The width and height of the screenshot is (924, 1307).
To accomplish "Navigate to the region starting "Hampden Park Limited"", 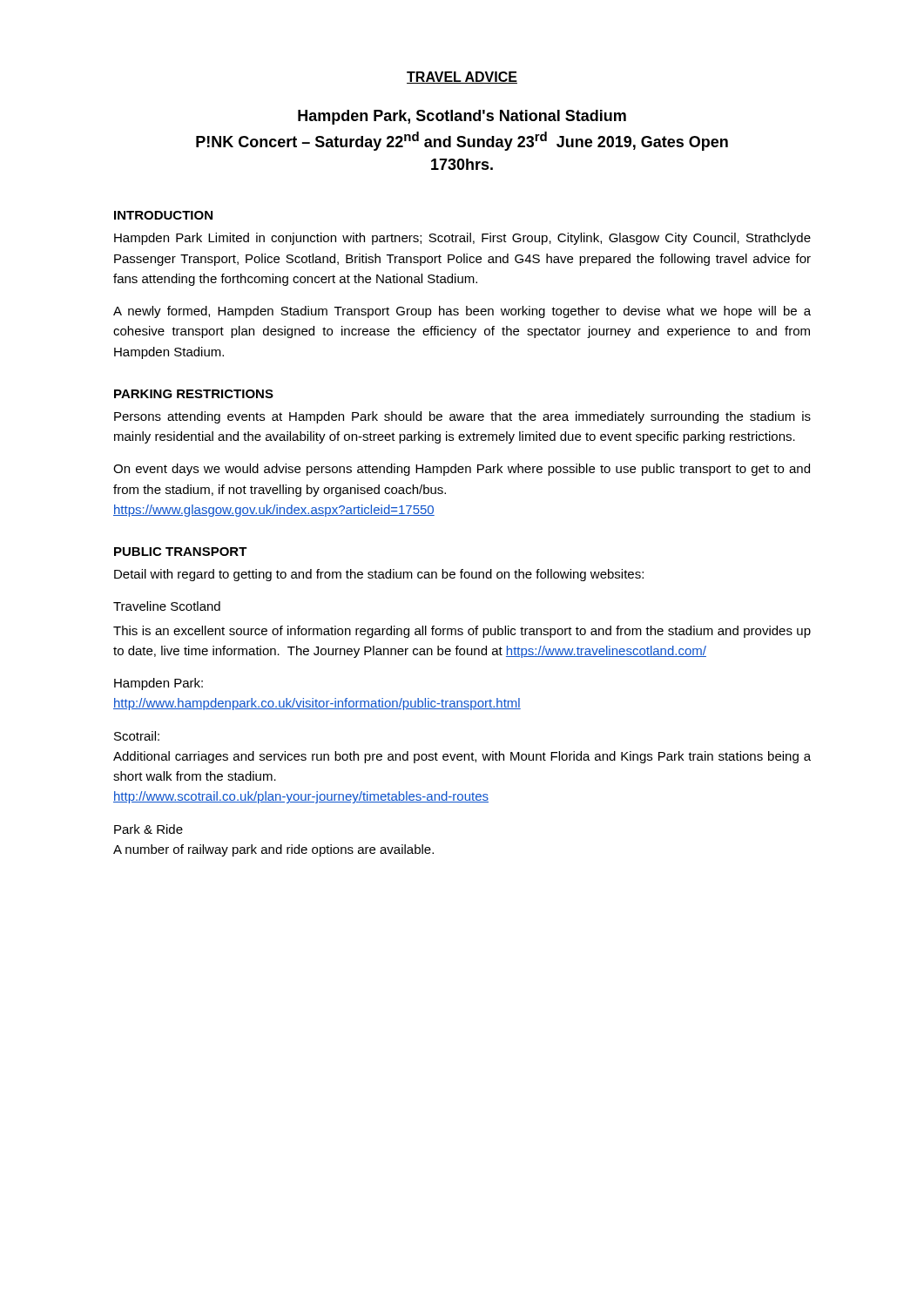I will click(x=462, y=258).
